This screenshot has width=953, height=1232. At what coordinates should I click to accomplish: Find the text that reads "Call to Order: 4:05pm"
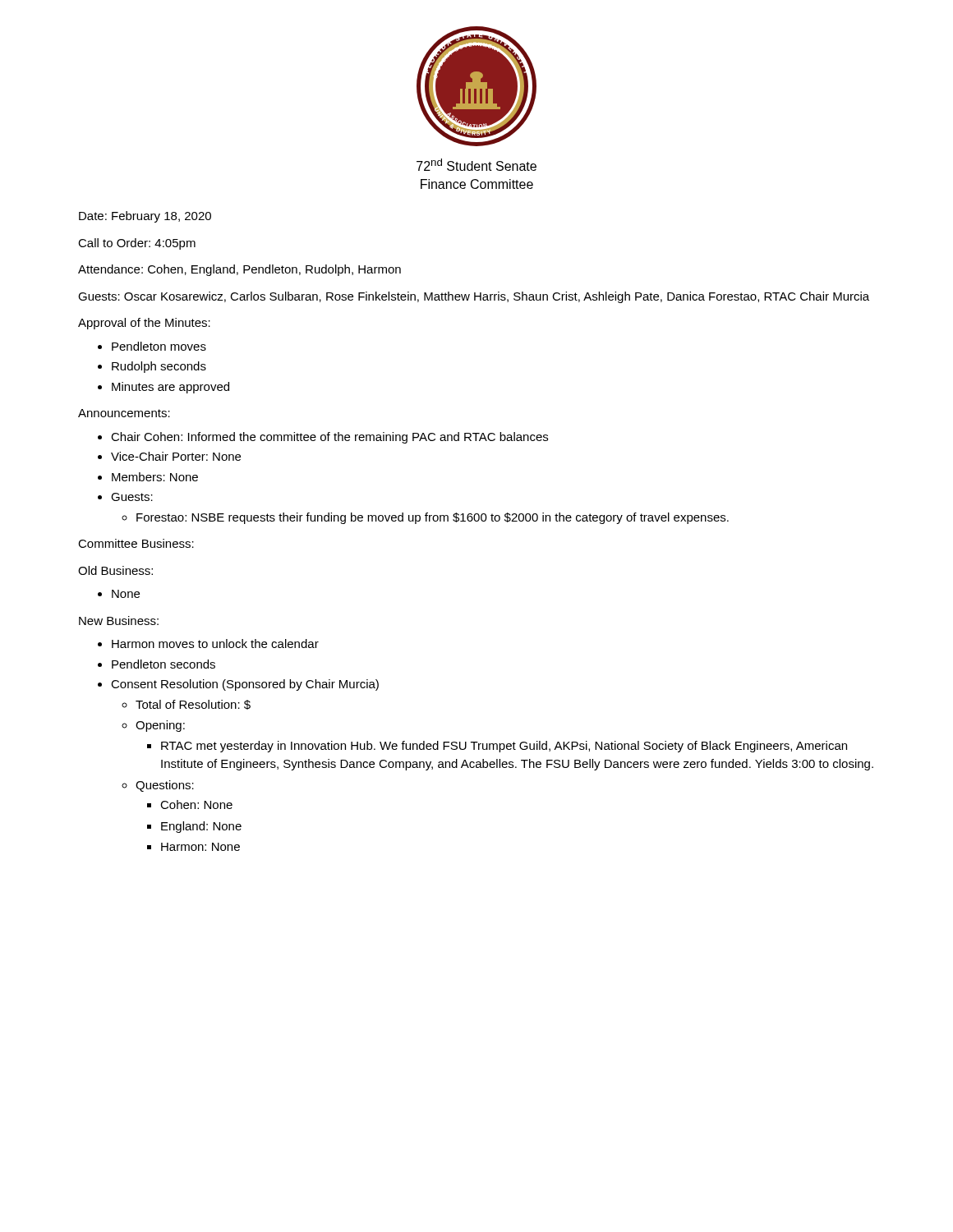[137, 243]
